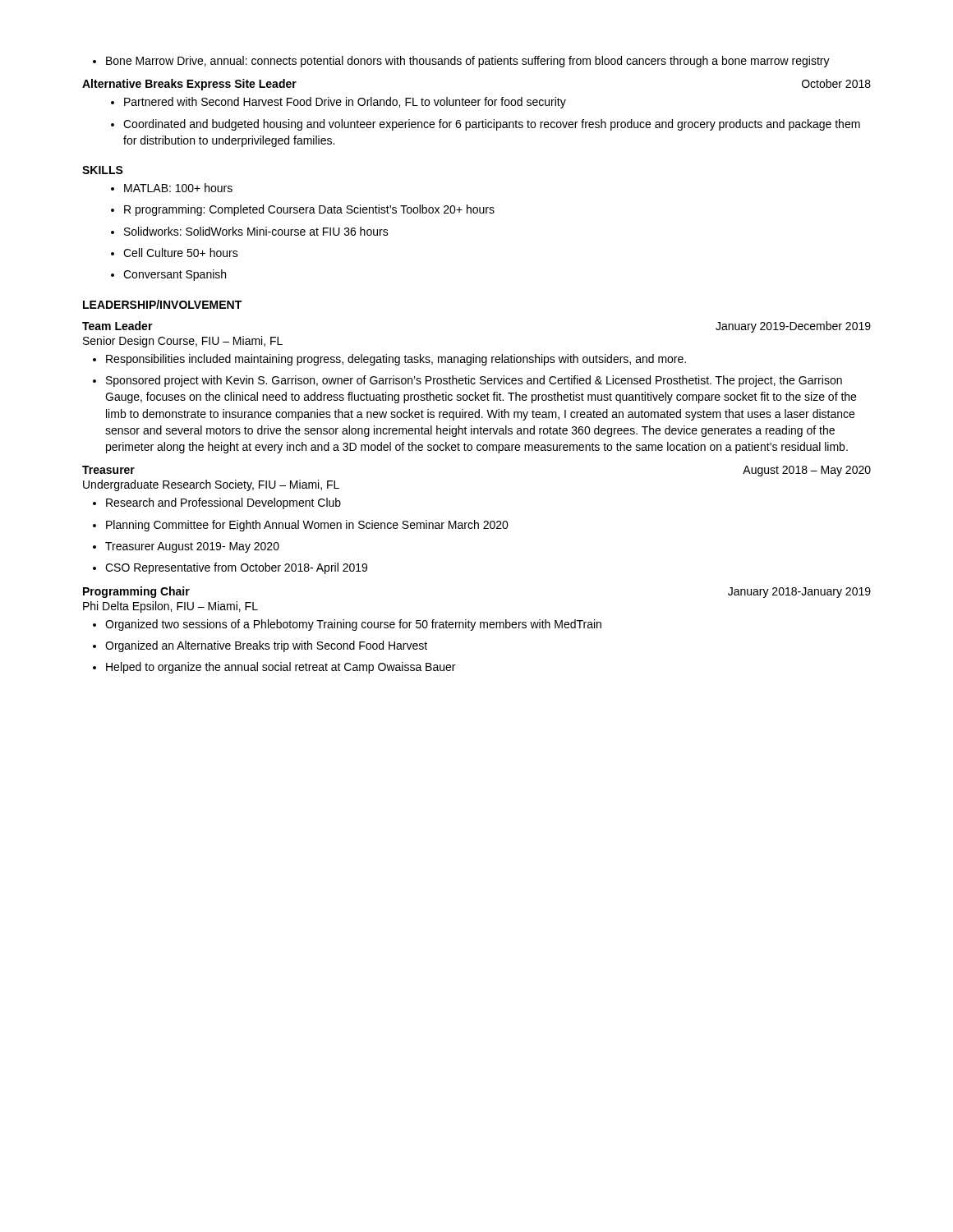
Task: Navigate to the passage starting "Planning Committee for Eighth"
Action: tap(476, 525)
